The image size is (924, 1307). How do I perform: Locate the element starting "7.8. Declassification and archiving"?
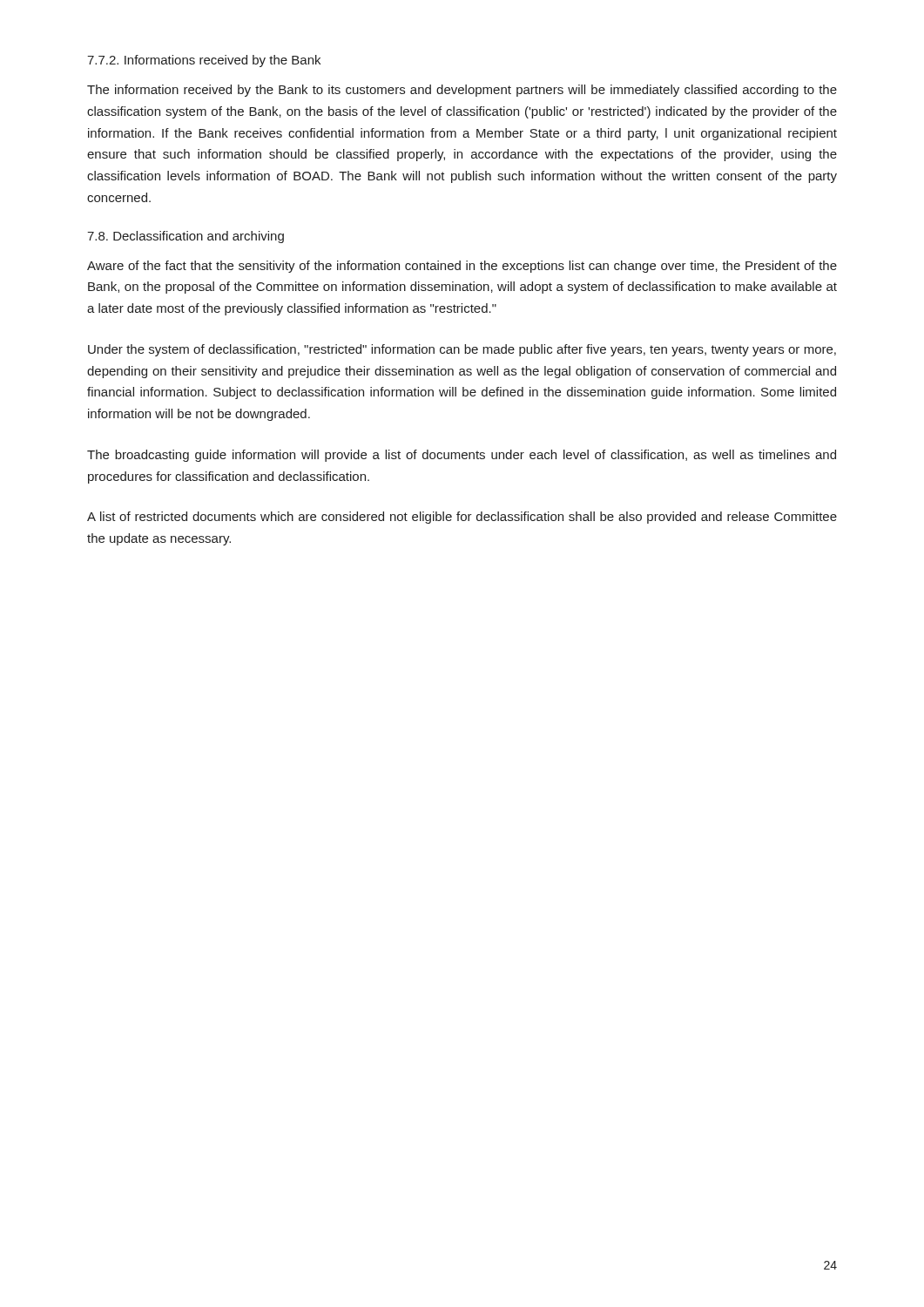[x=186, y=235]
